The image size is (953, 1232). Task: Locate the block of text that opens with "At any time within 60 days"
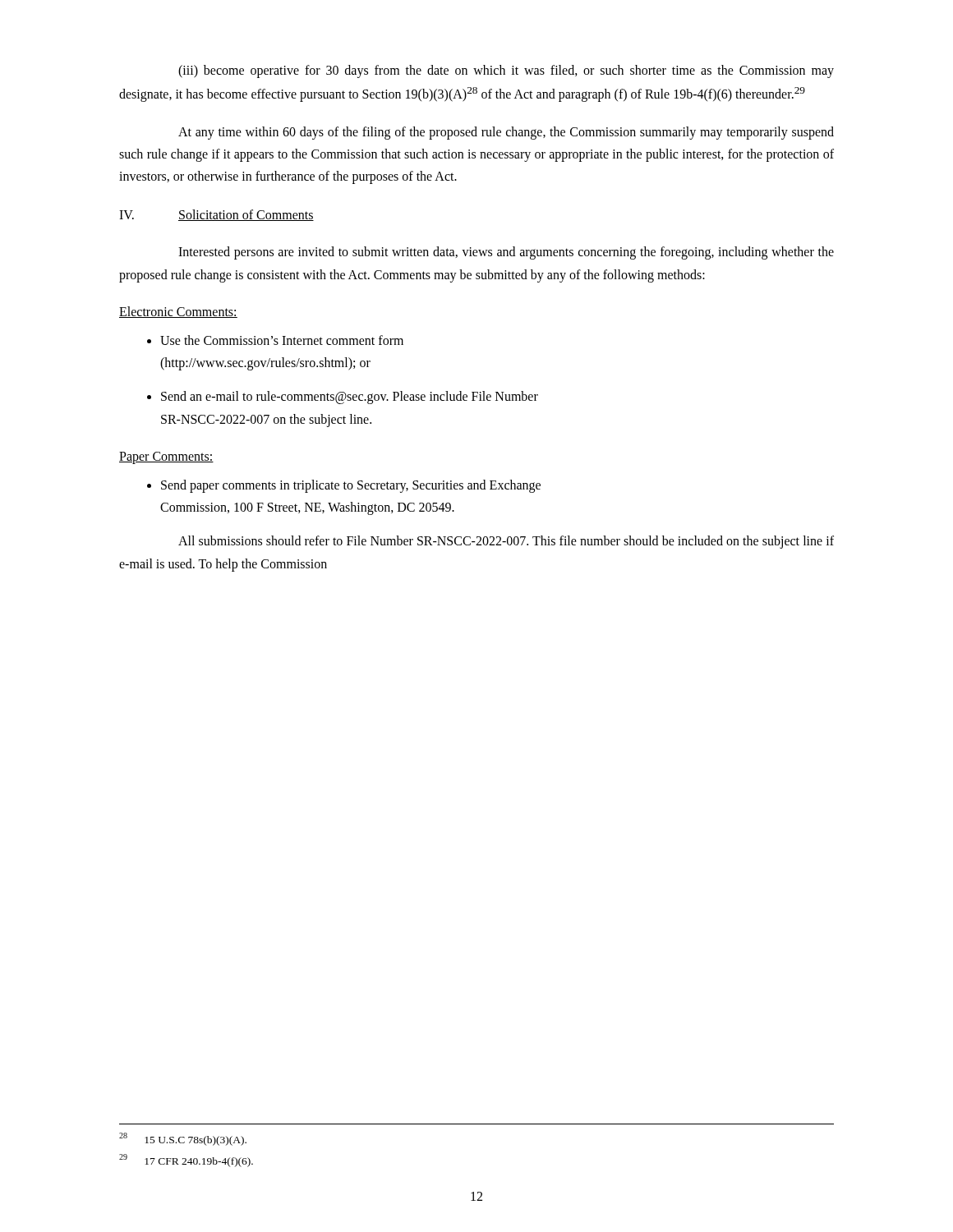476,154
